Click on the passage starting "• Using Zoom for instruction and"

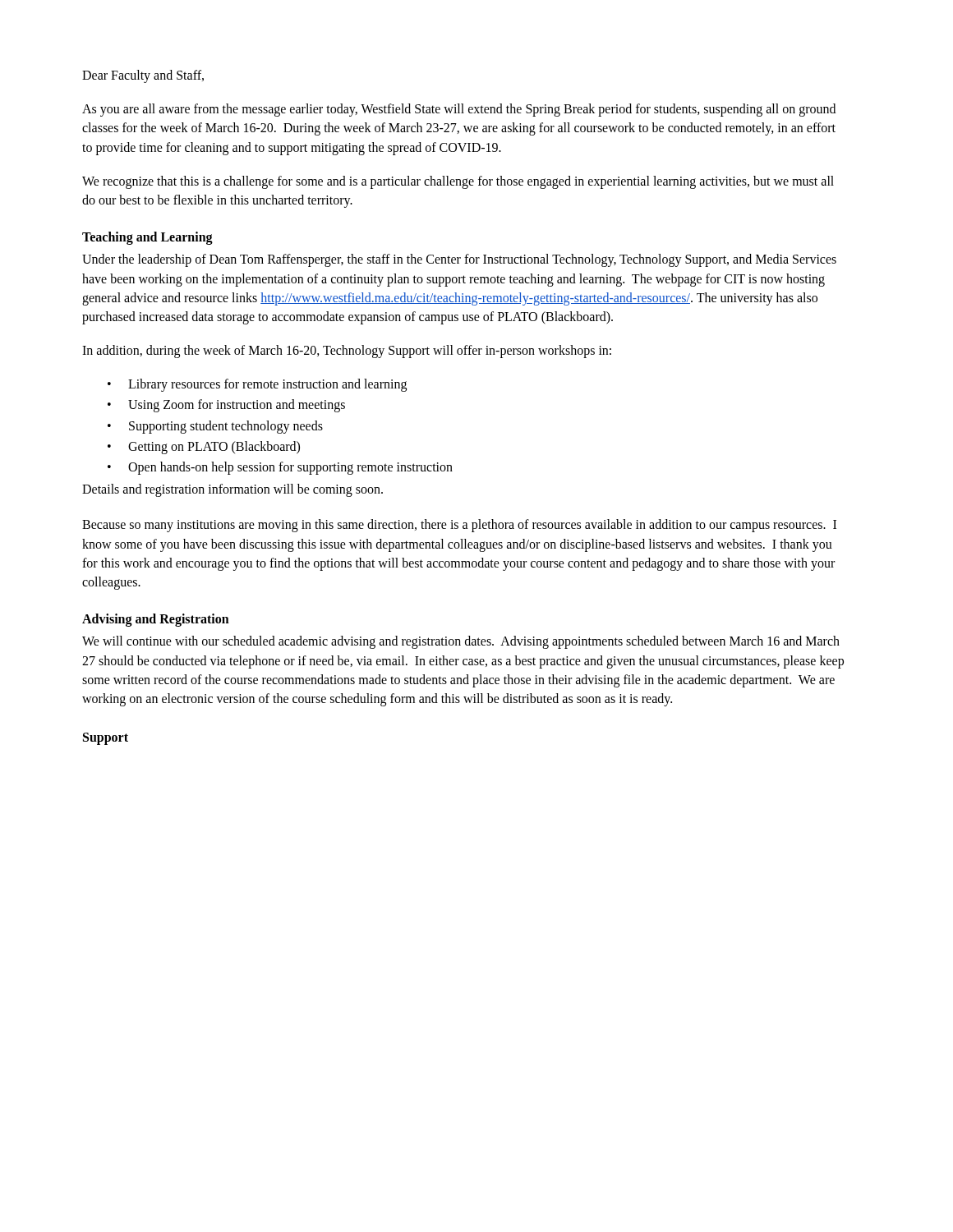[x=226, y=405]
